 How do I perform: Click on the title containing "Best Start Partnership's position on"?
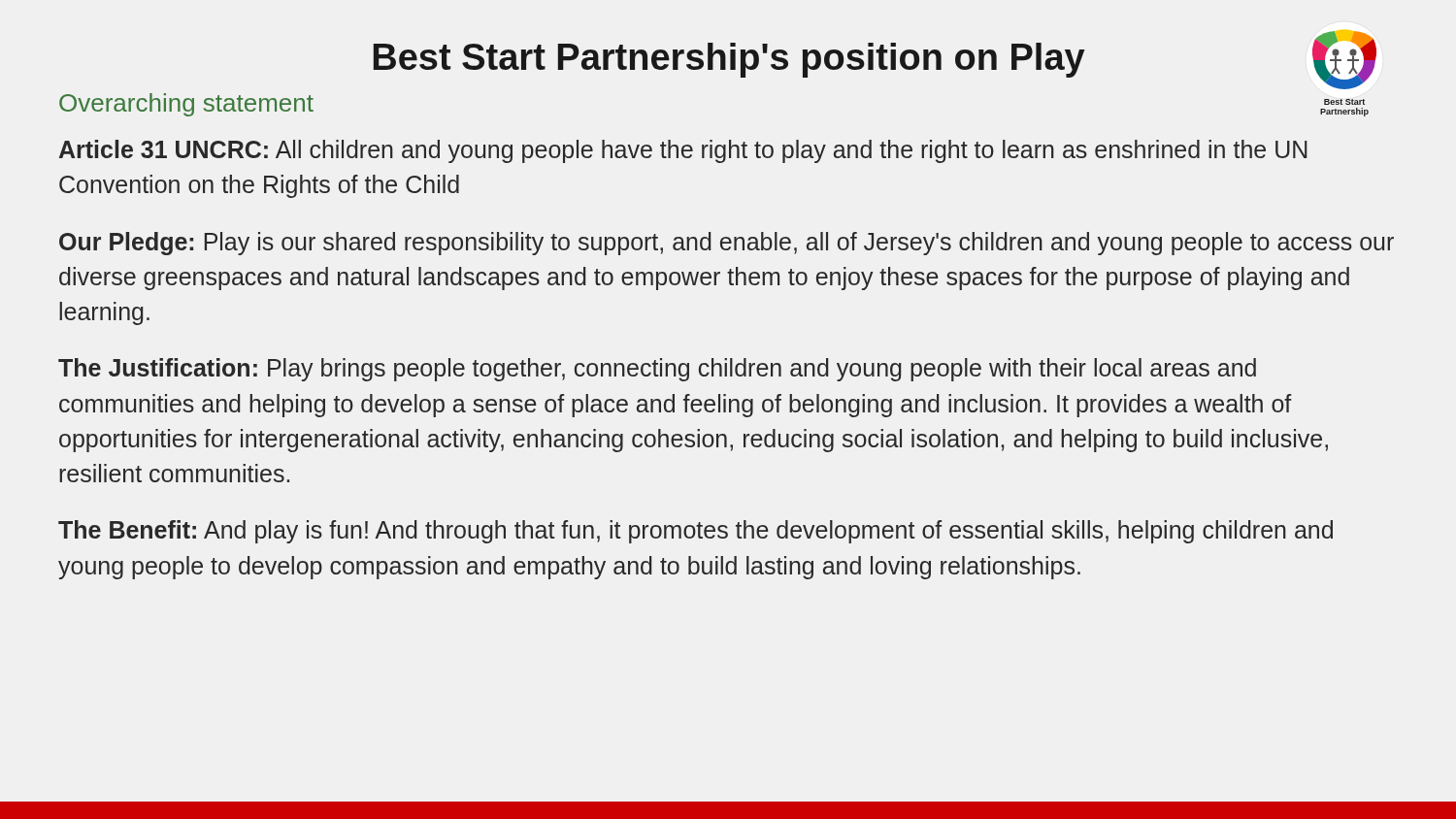pos(728,57)
